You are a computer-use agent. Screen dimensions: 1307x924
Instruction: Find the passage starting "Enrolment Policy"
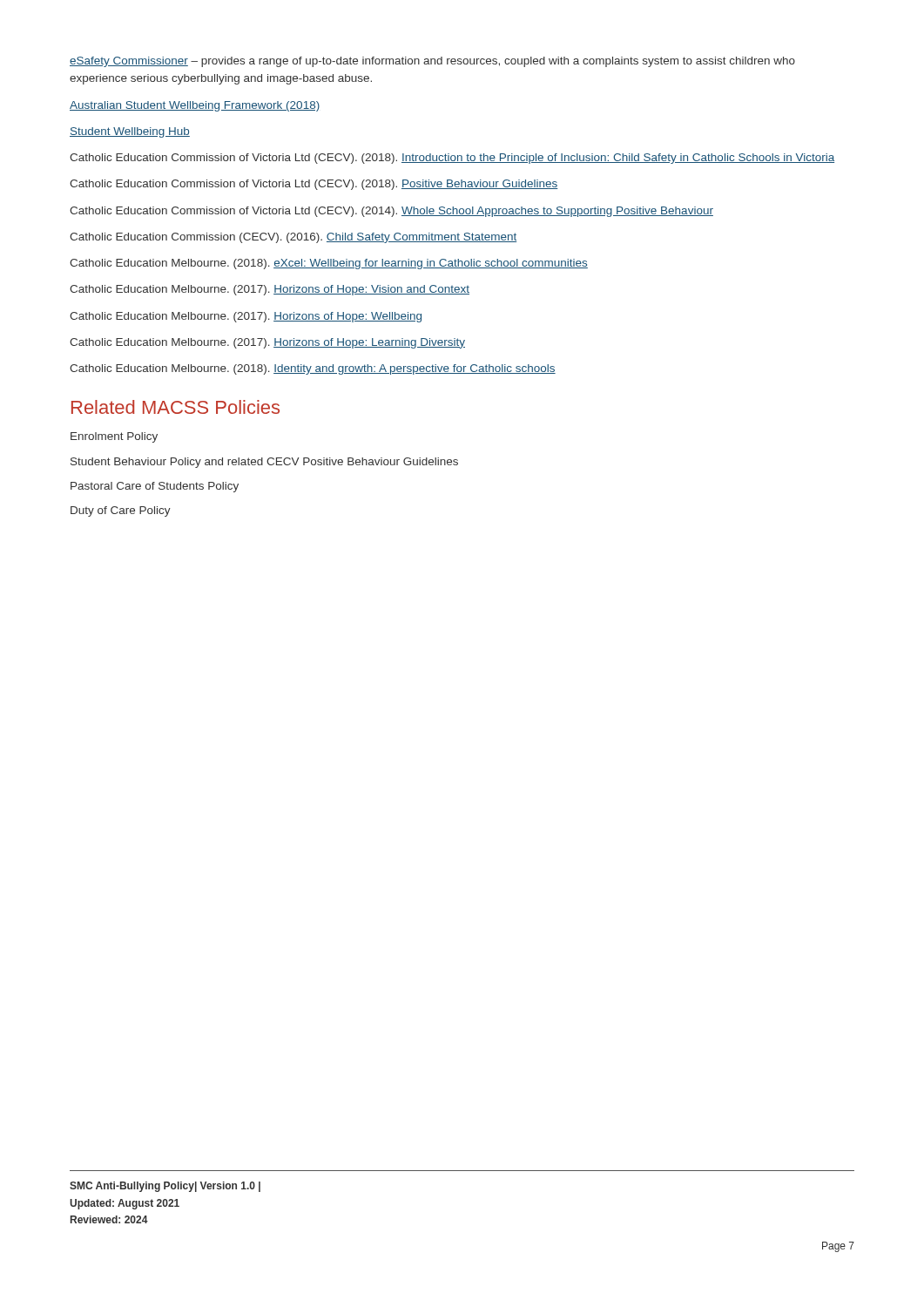[114, 436]
